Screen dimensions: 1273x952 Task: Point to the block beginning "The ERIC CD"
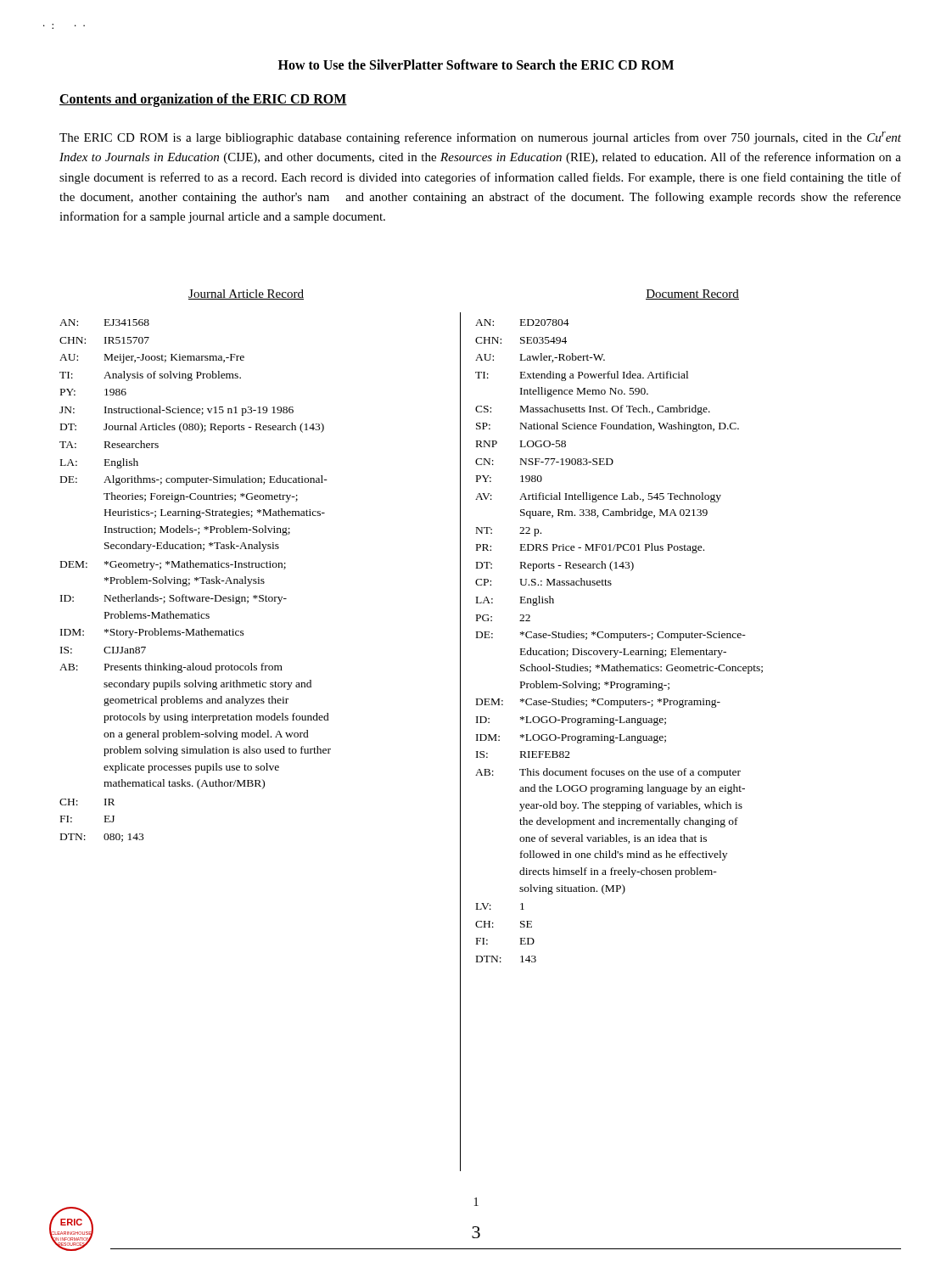(x=480, y=175)
